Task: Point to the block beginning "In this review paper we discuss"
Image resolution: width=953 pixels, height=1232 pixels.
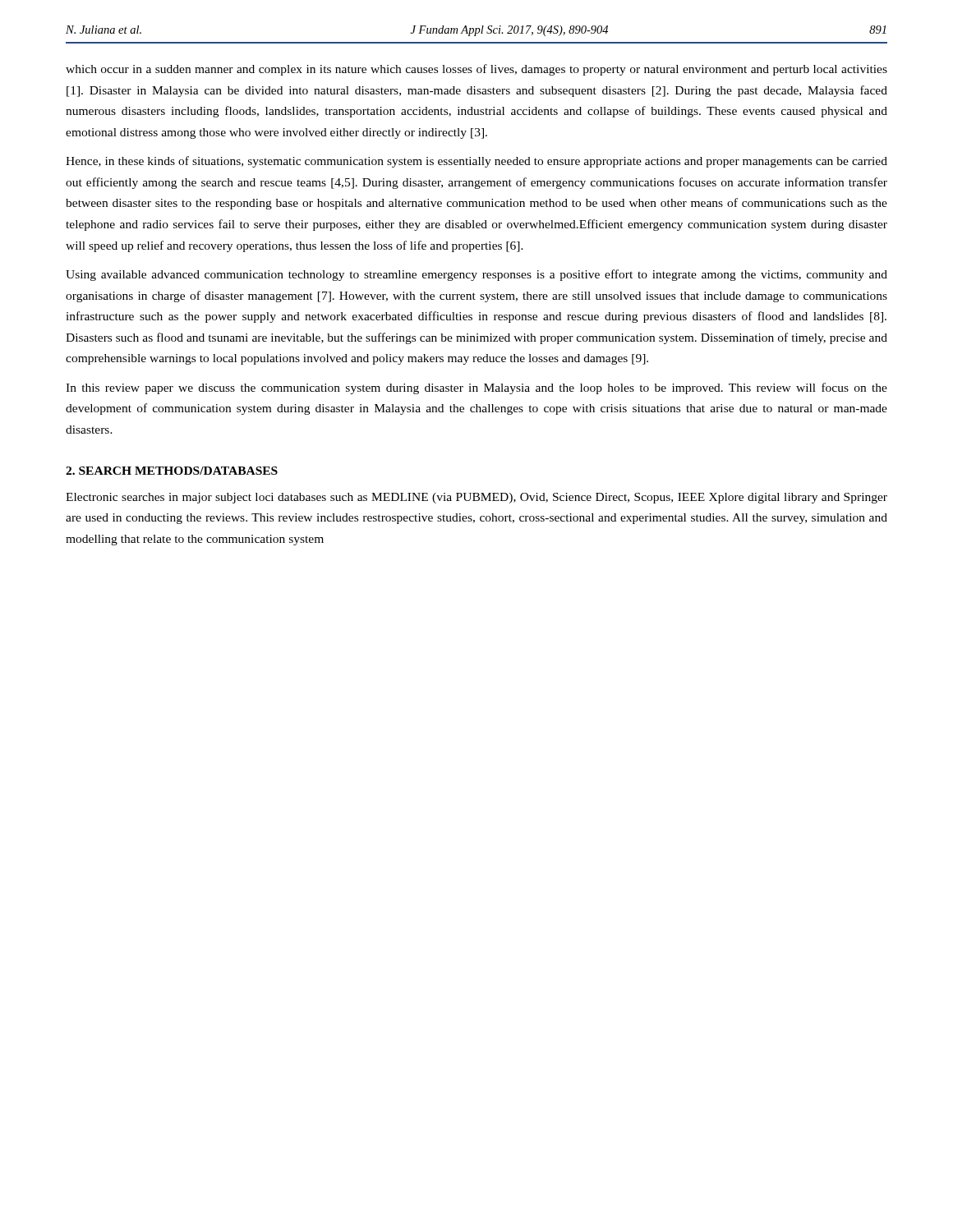Action: pyautogui.click(x=476, y=408)
